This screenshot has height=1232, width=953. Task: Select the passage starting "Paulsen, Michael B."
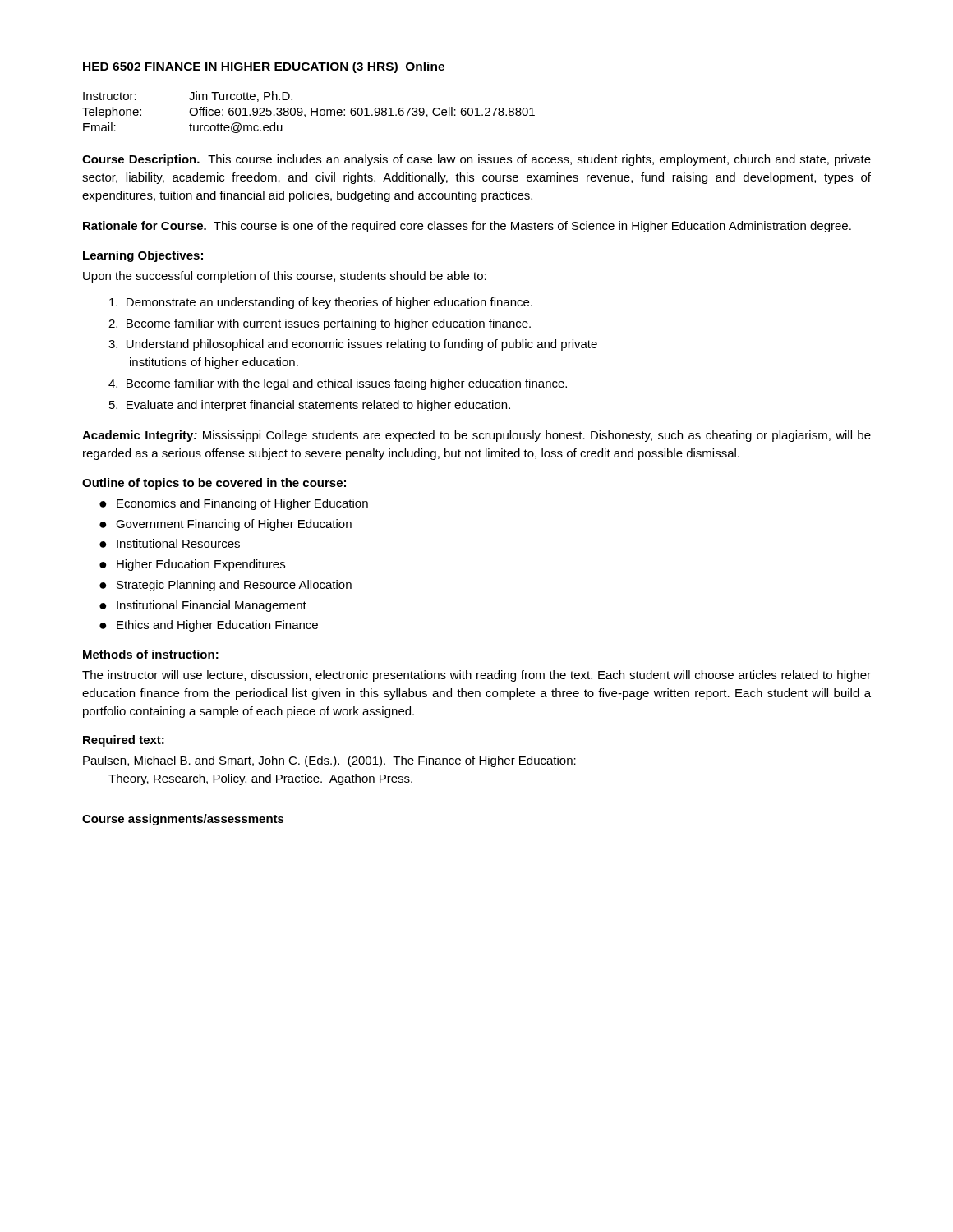[x=476, y=770]
